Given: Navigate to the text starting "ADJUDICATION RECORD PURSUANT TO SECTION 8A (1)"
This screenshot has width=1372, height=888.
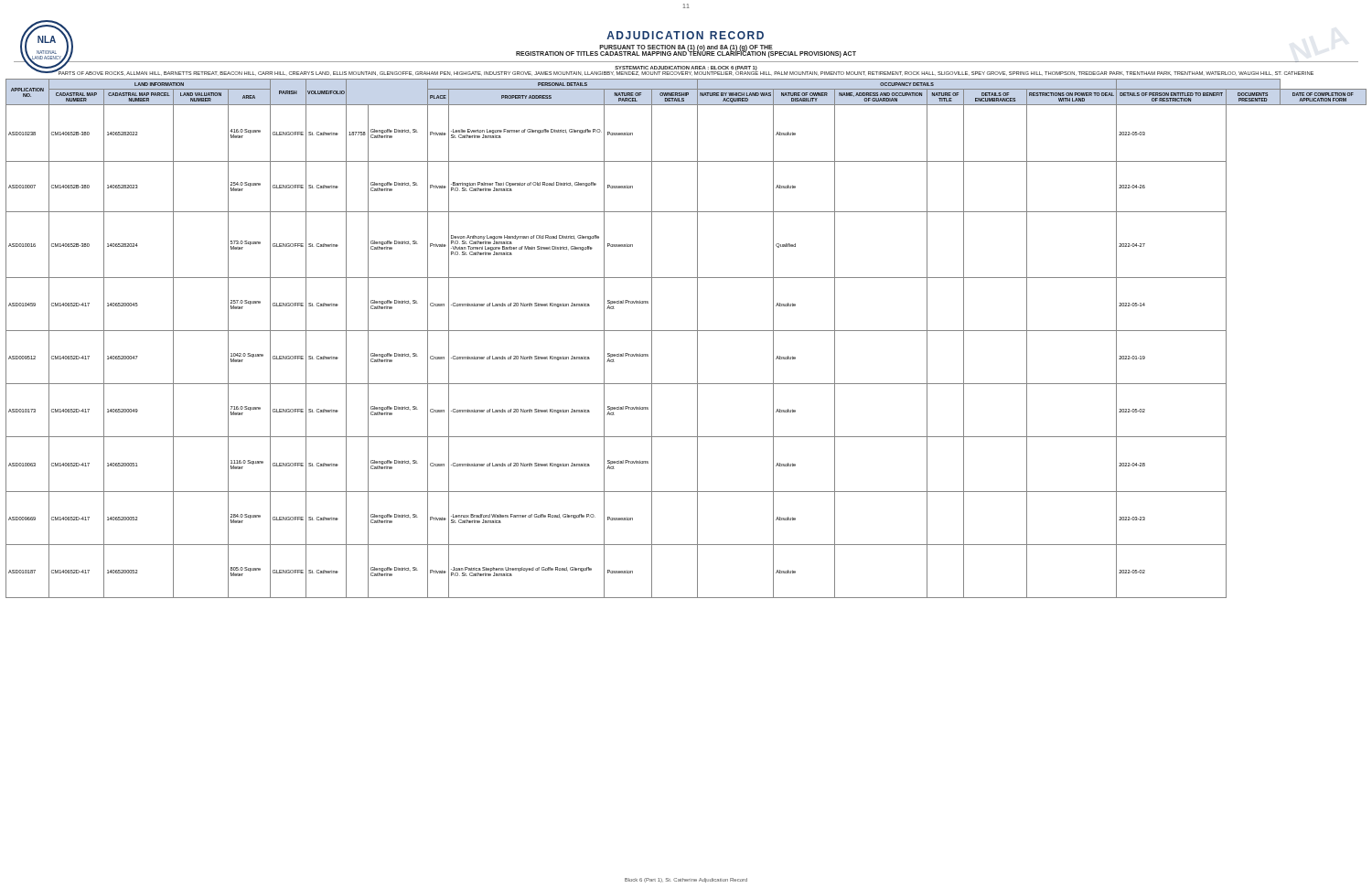Looking at the screenshot, I should [x=686, y=43].
